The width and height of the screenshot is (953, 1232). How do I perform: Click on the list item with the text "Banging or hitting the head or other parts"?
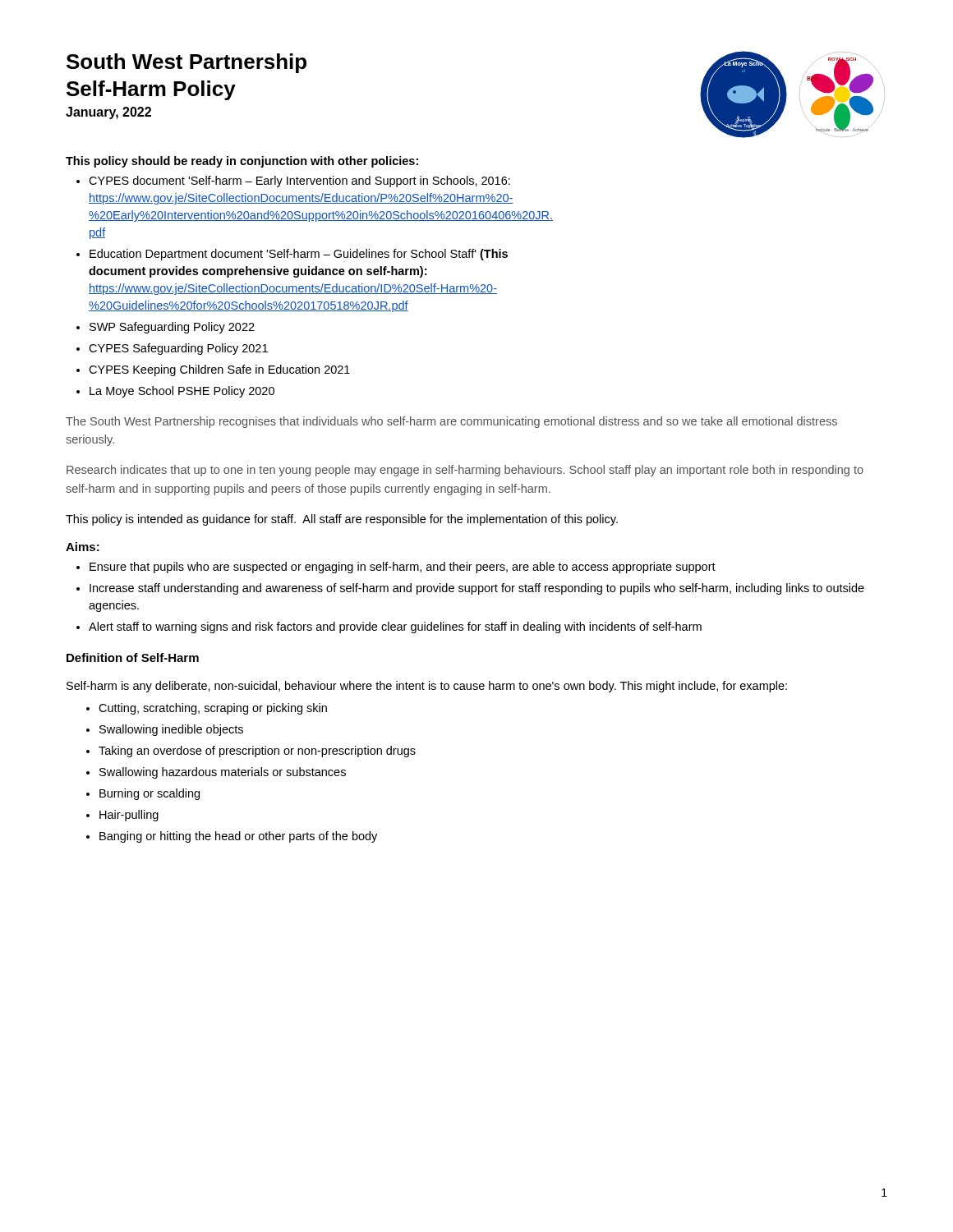pos(238,836)
